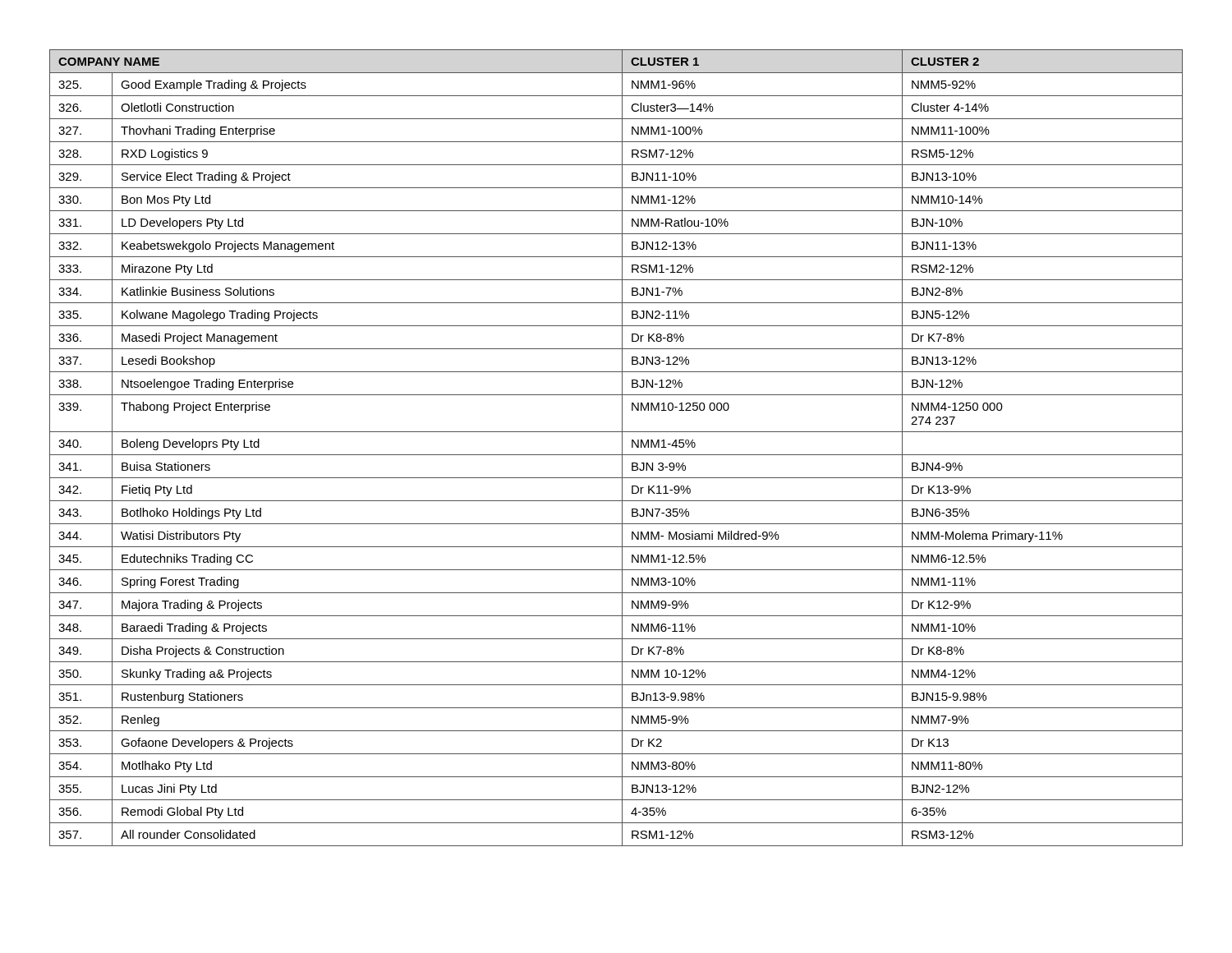Find the table that mentions "Service Elect Trading &"
Viewport: 1232px width, 953px height.
coord(616,448)
